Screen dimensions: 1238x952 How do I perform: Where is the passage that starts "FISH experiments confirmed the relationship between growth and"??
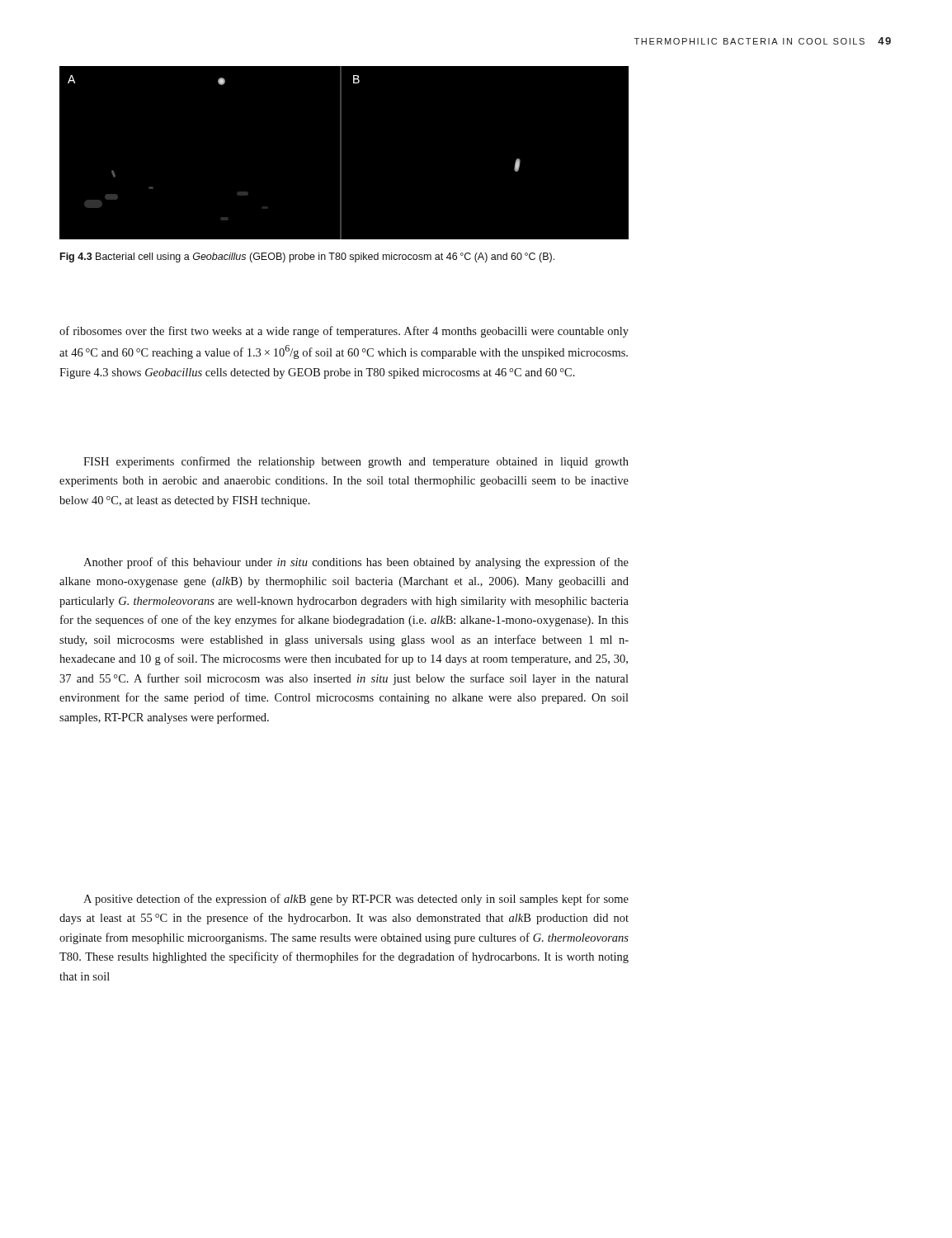point(344,481)
